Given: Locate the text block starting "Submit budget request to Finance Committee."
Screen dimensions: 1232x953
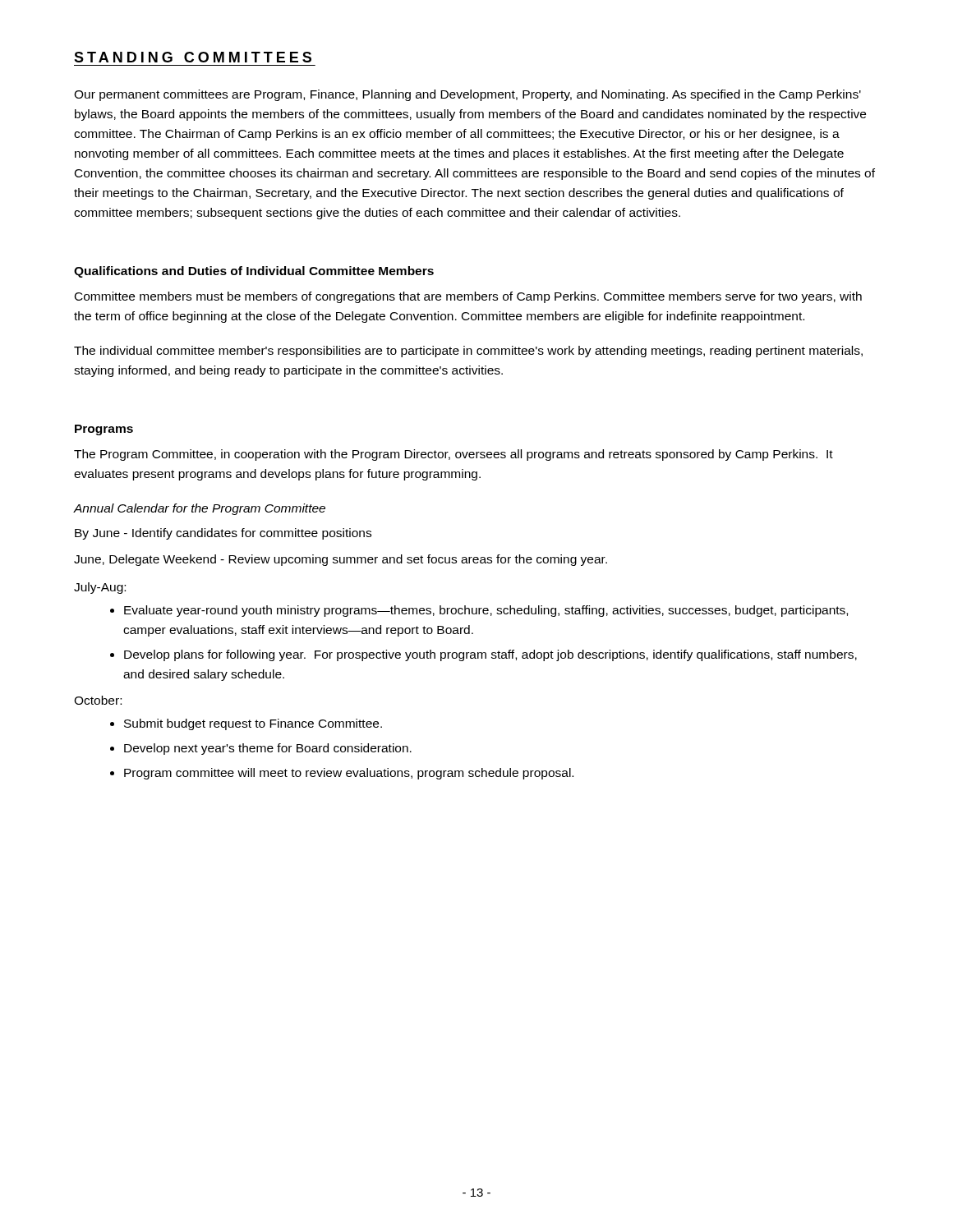Looking at the screenshot, I should [x=246, y=724].
